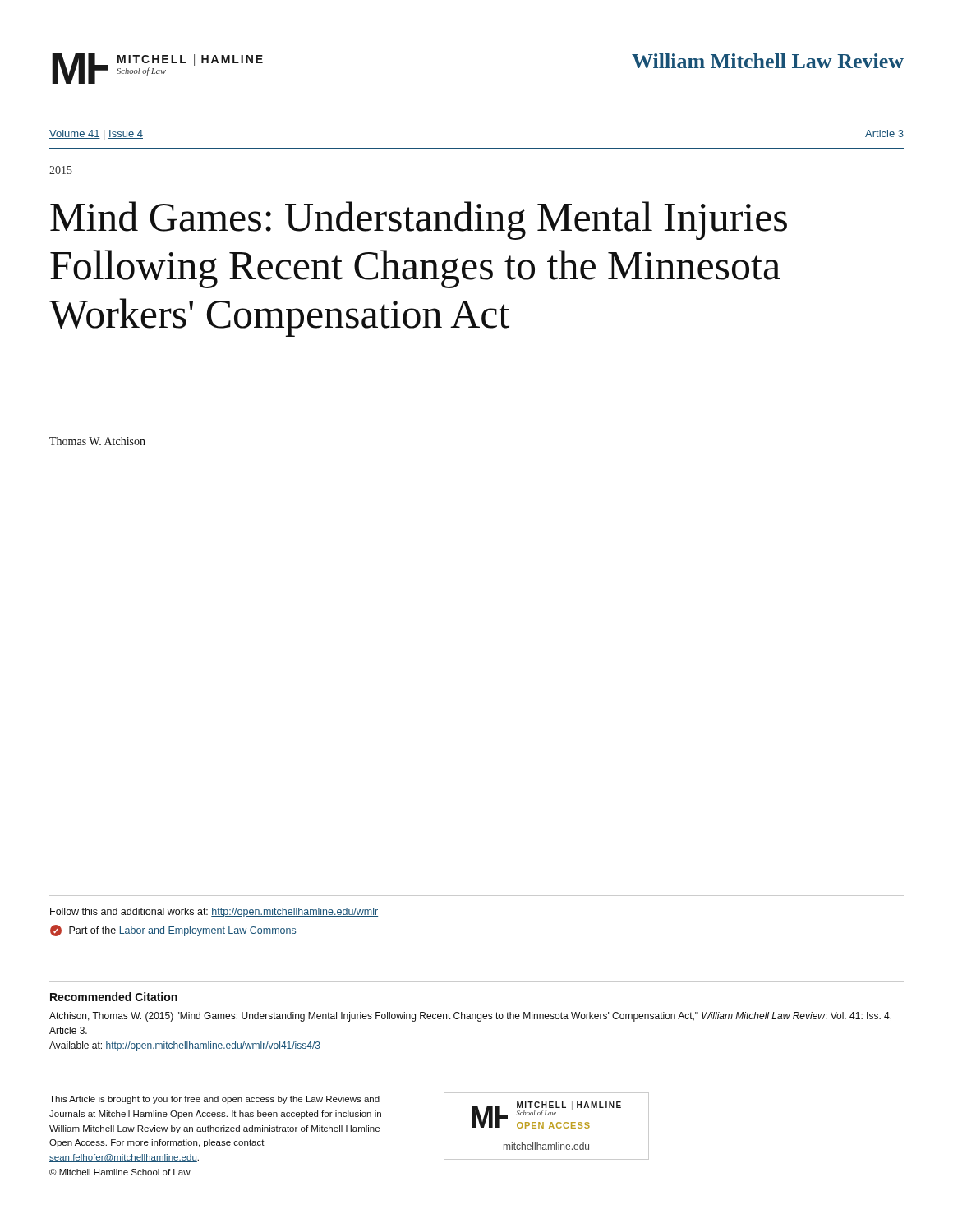Locate the logo
This screenshot has width=953, height=1232.
tap(546, 1126)
